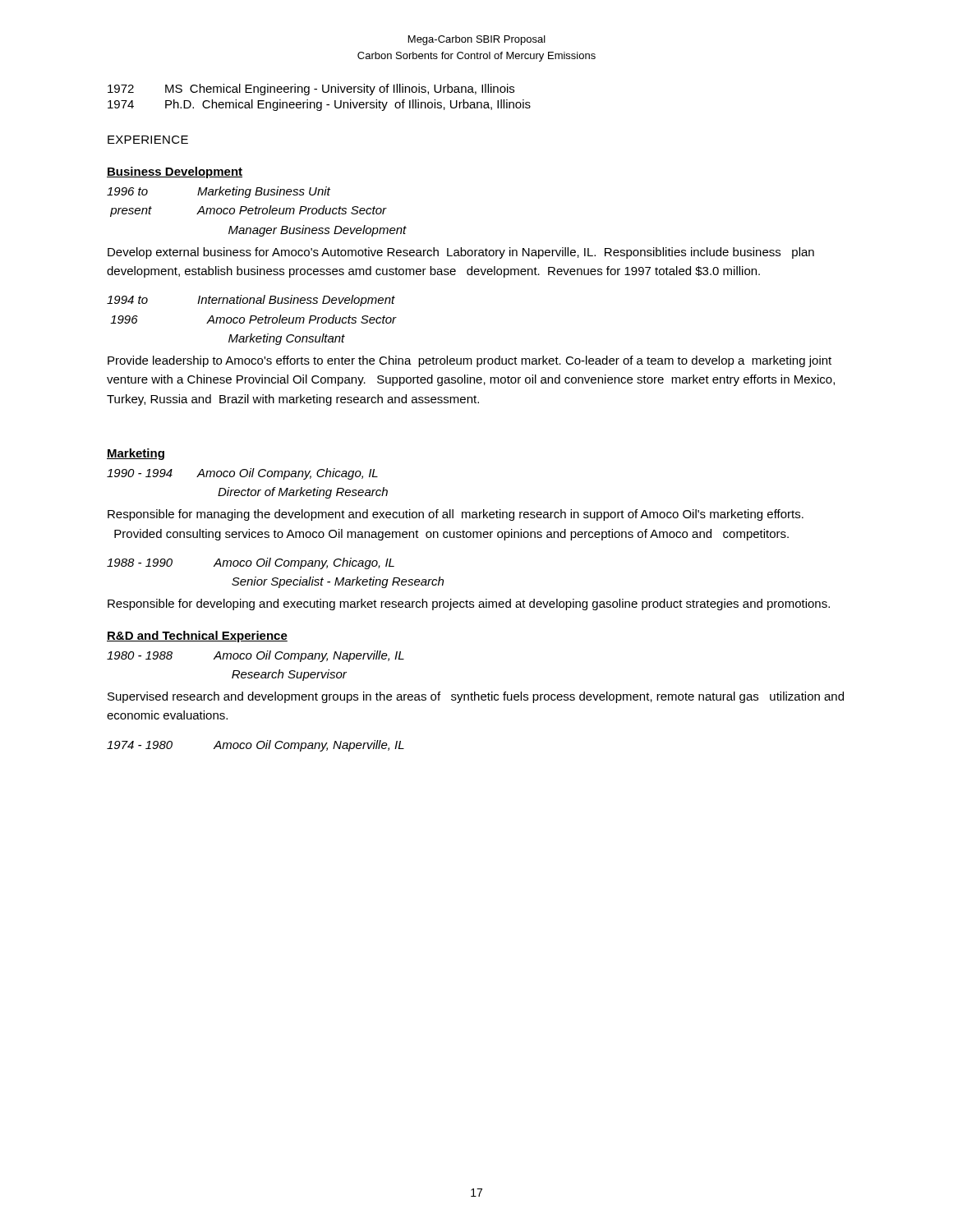Locate the passage starting "1972 MS Chemical Engineering - University"
953x1232 pixels.
(476, 96)
